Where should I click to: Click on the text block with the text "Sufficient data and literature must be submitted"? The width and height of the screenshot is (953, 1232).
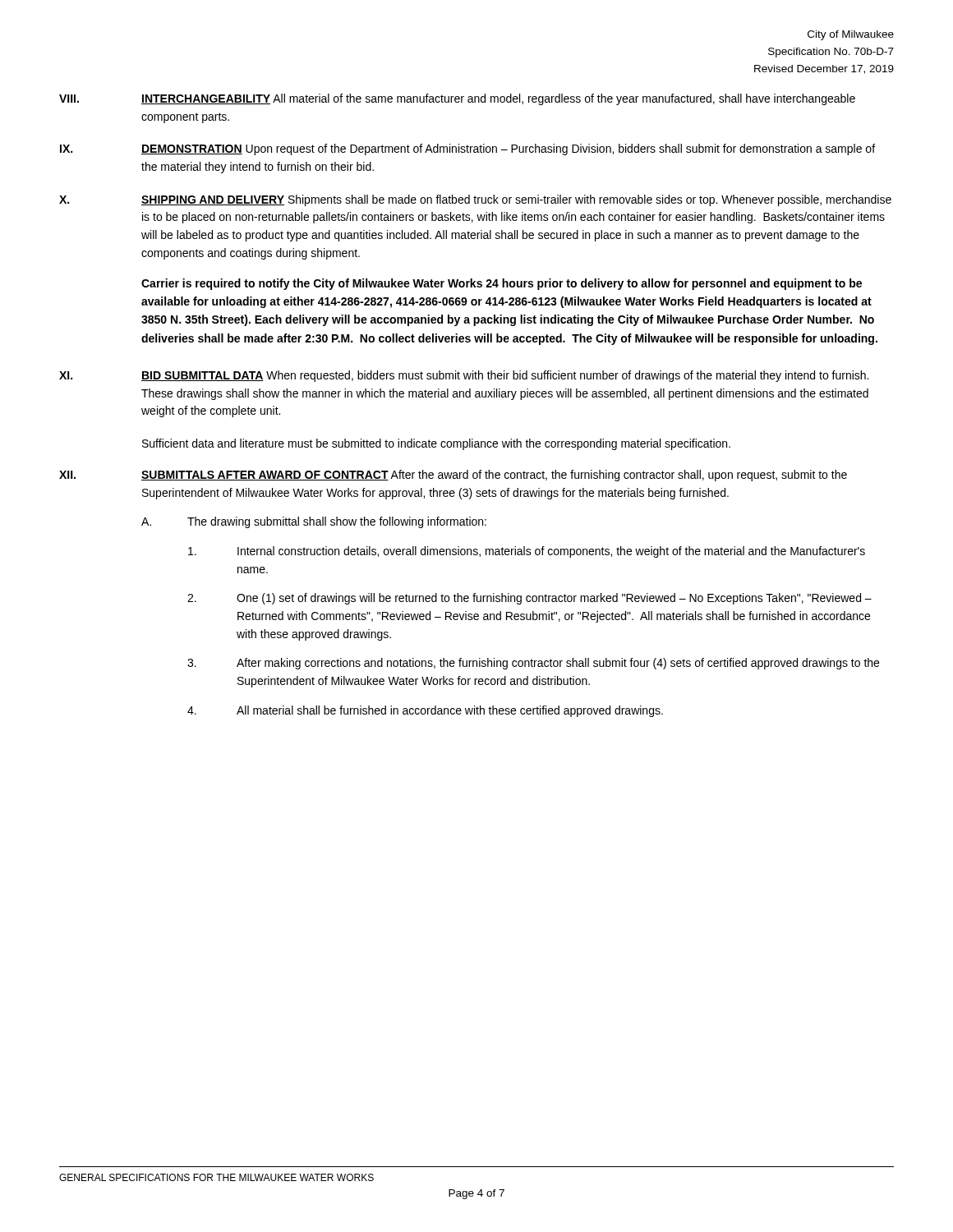point(436,444)
